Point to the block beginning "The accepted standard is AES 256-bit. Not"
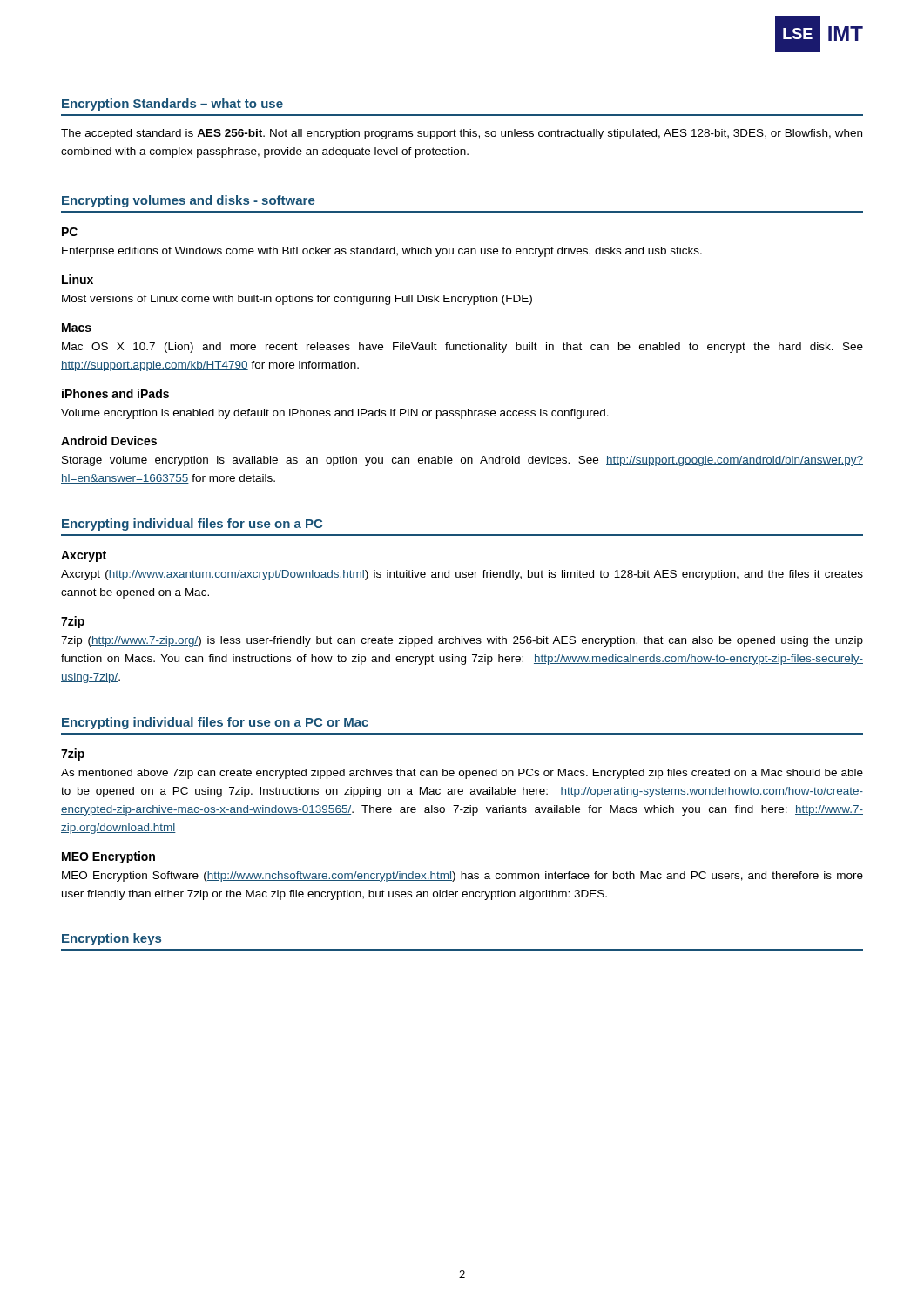Image resolution: width=924 pixels, height=1307 pixels. 462,142
